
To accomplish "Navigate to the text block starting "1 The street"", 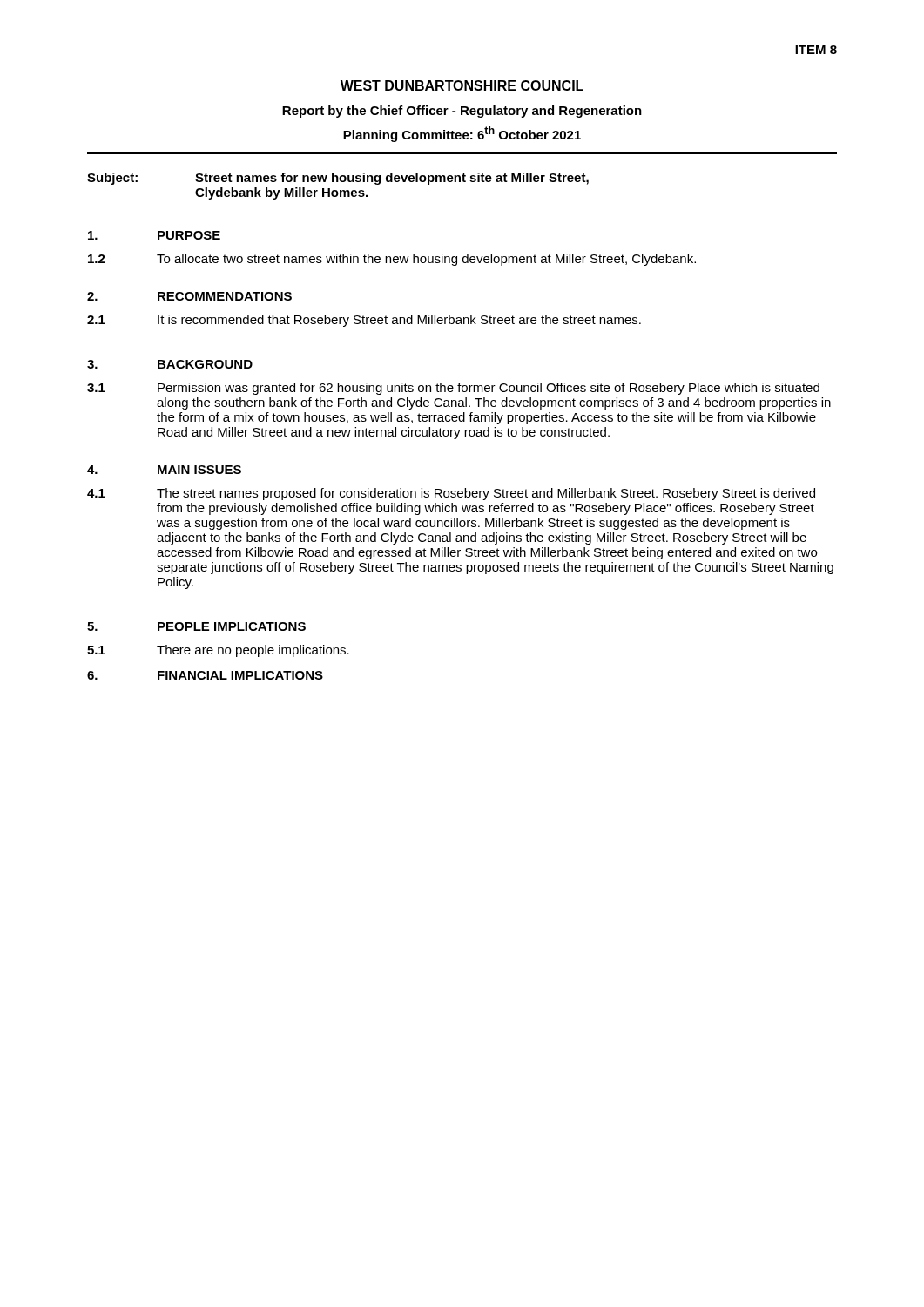I will pyautogui.click(x=462, y=537).
